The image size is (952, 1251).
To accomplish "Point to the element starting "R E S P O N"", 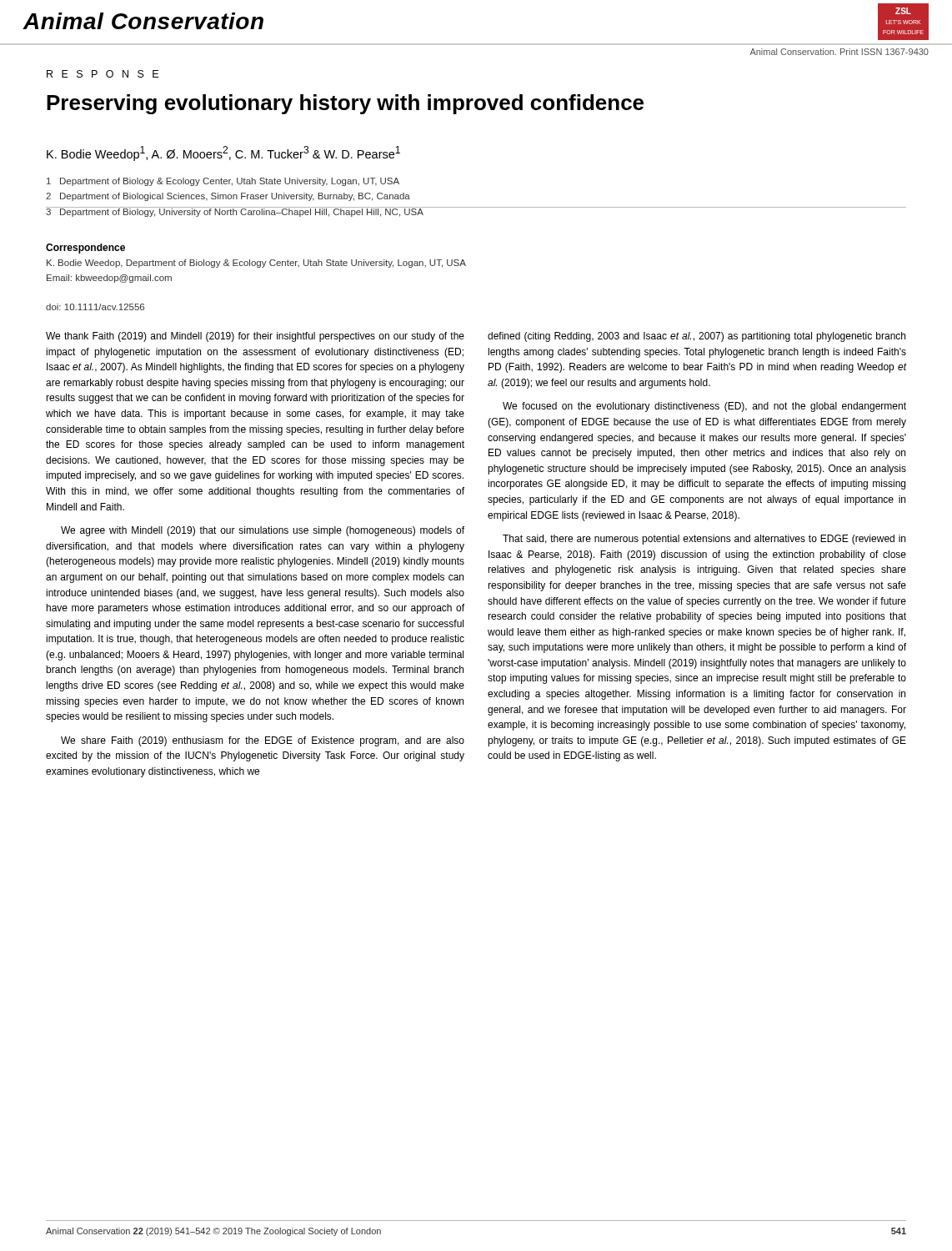I will coord(104,74).
